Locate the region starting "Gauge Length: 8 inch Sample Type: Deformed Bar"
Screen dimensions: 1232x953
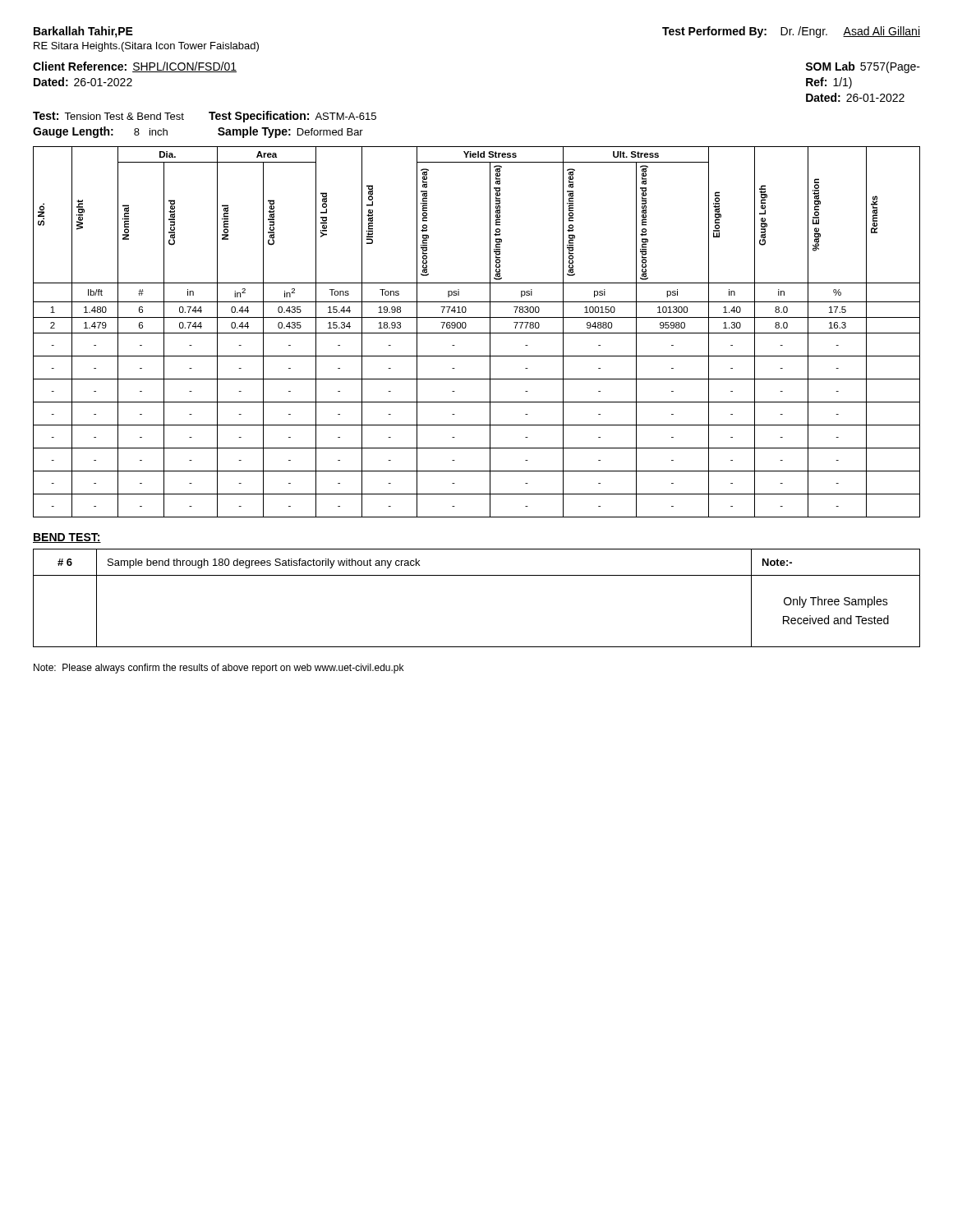65,132
